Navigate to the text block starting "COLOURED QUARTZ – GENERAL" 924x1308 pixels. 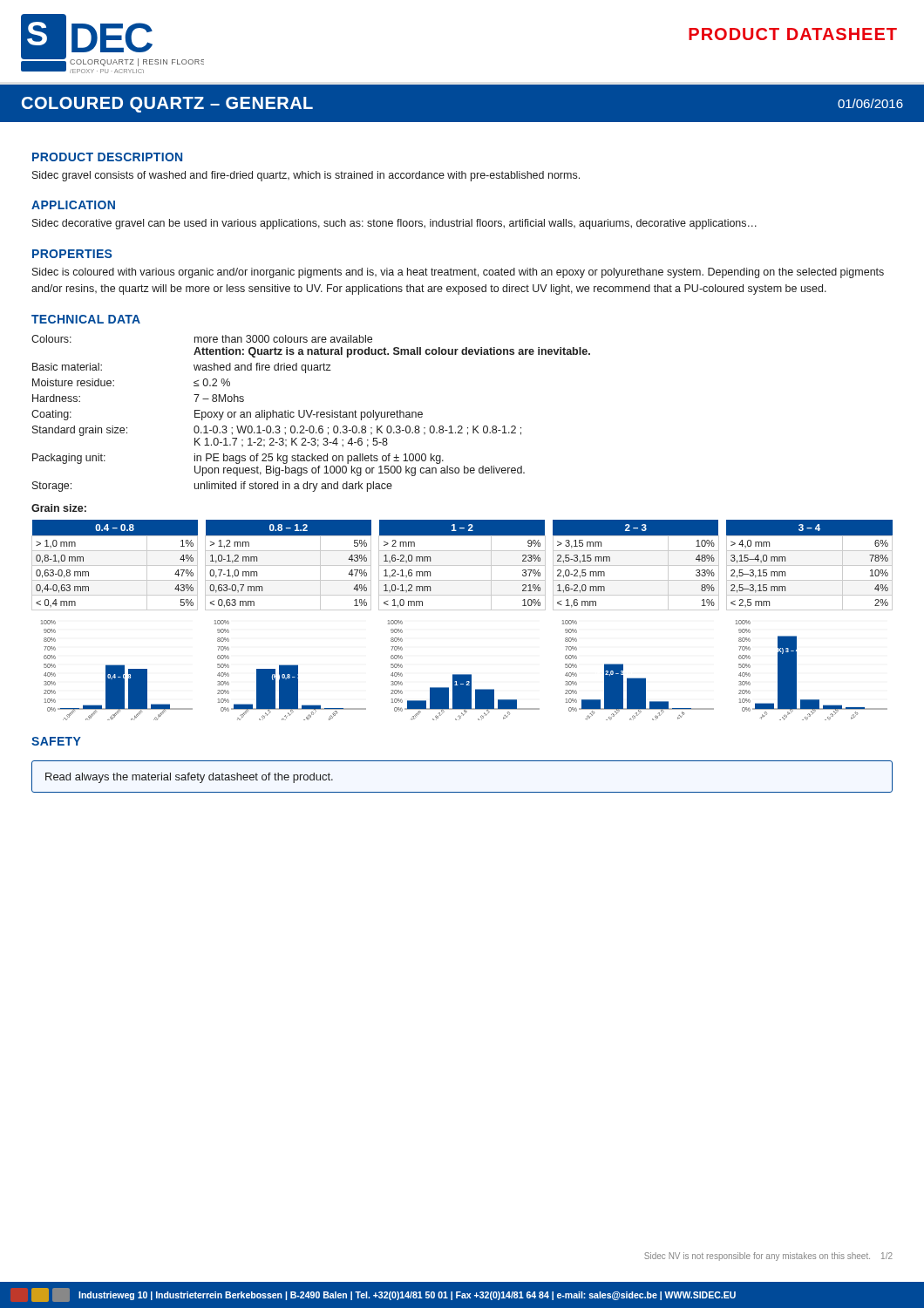tap(167, 103)
